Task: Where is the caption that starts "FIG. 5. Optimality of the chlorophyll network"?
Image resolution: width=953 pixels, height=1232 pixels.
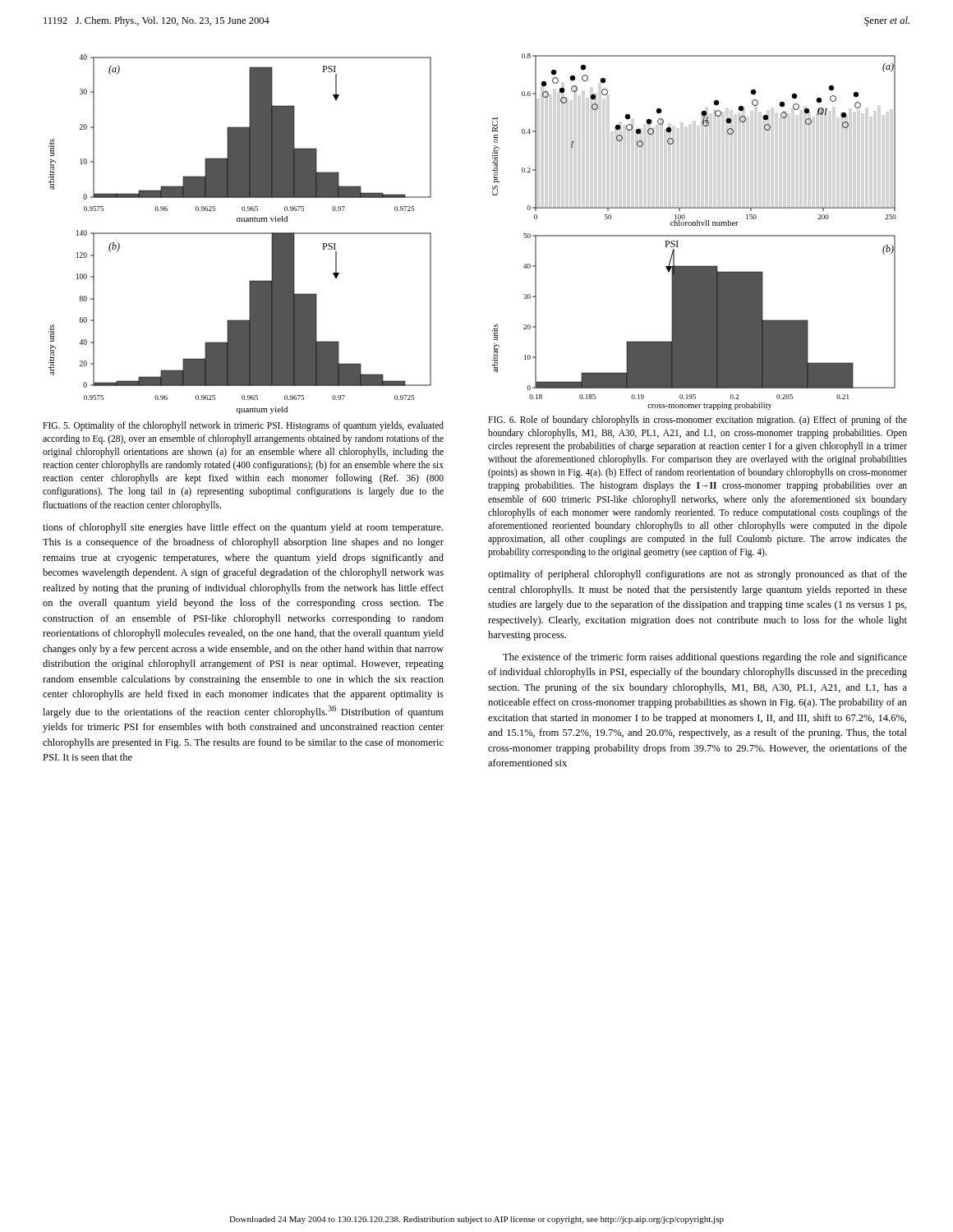Action: (243, 465)
